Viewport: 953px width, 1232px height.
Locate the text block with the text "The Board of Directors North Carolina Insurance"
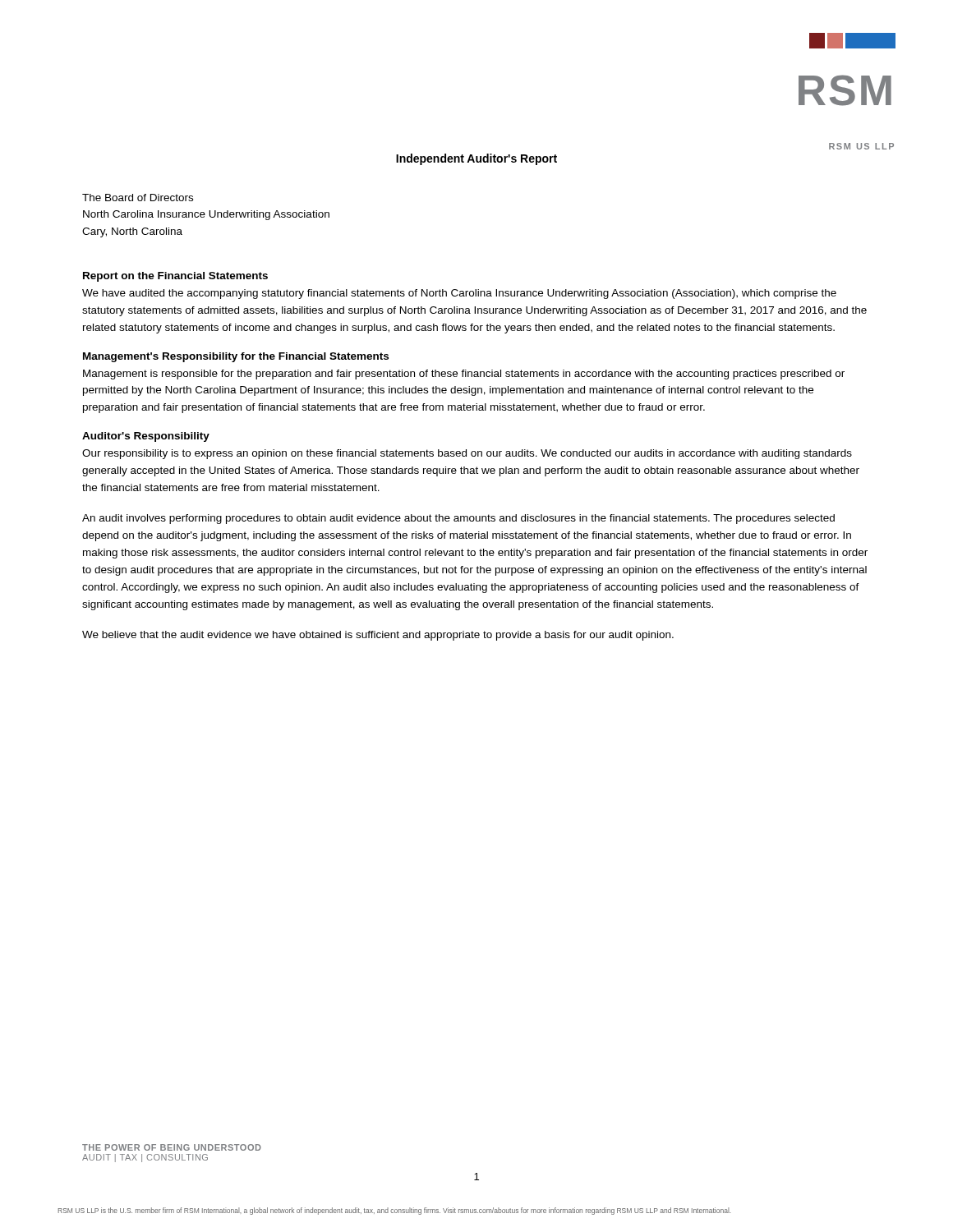(206, 214)
